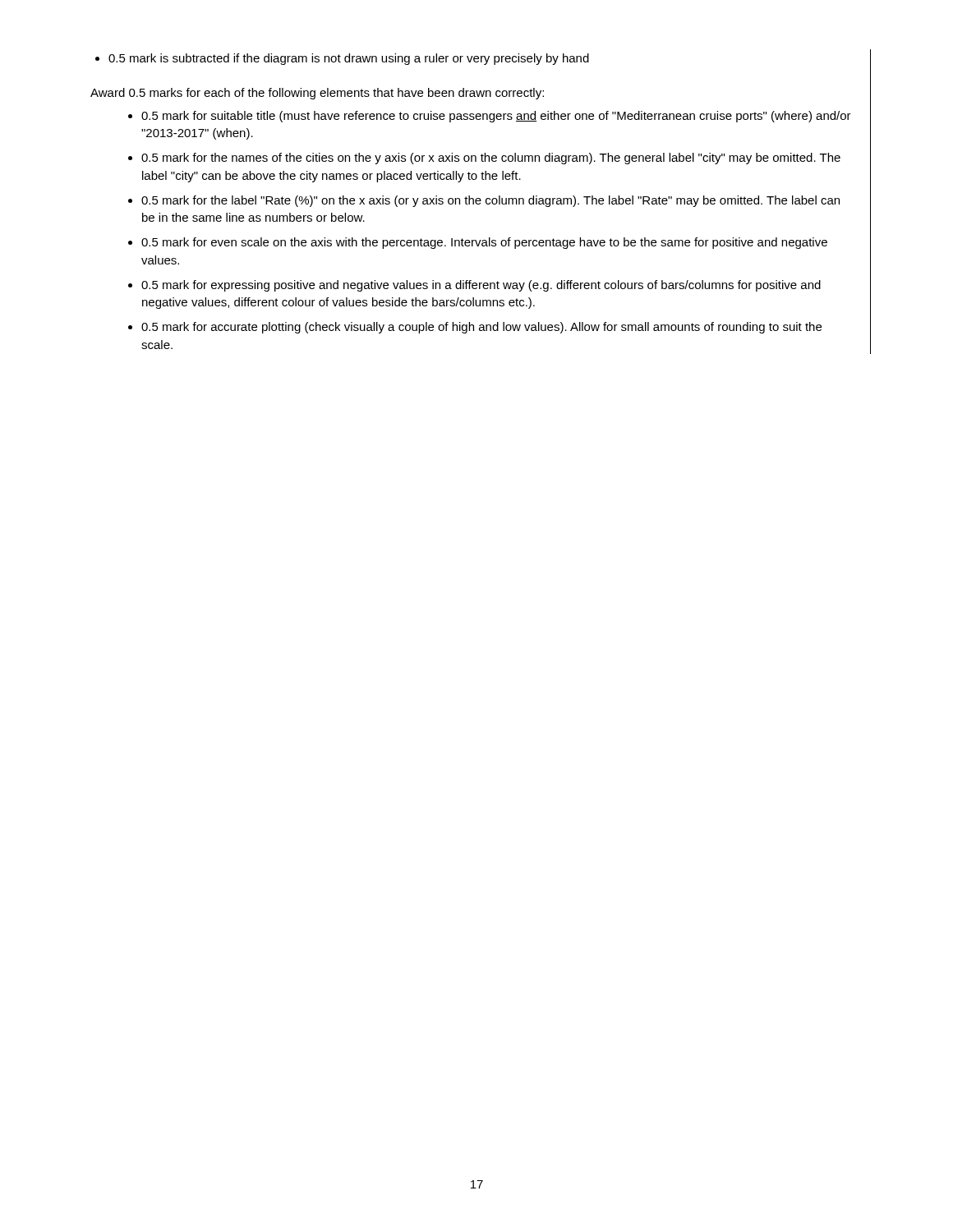Find the list item that reads "0.5 mark for suitable title (must have"
The image size is (953, 1232).
point(488,124)
